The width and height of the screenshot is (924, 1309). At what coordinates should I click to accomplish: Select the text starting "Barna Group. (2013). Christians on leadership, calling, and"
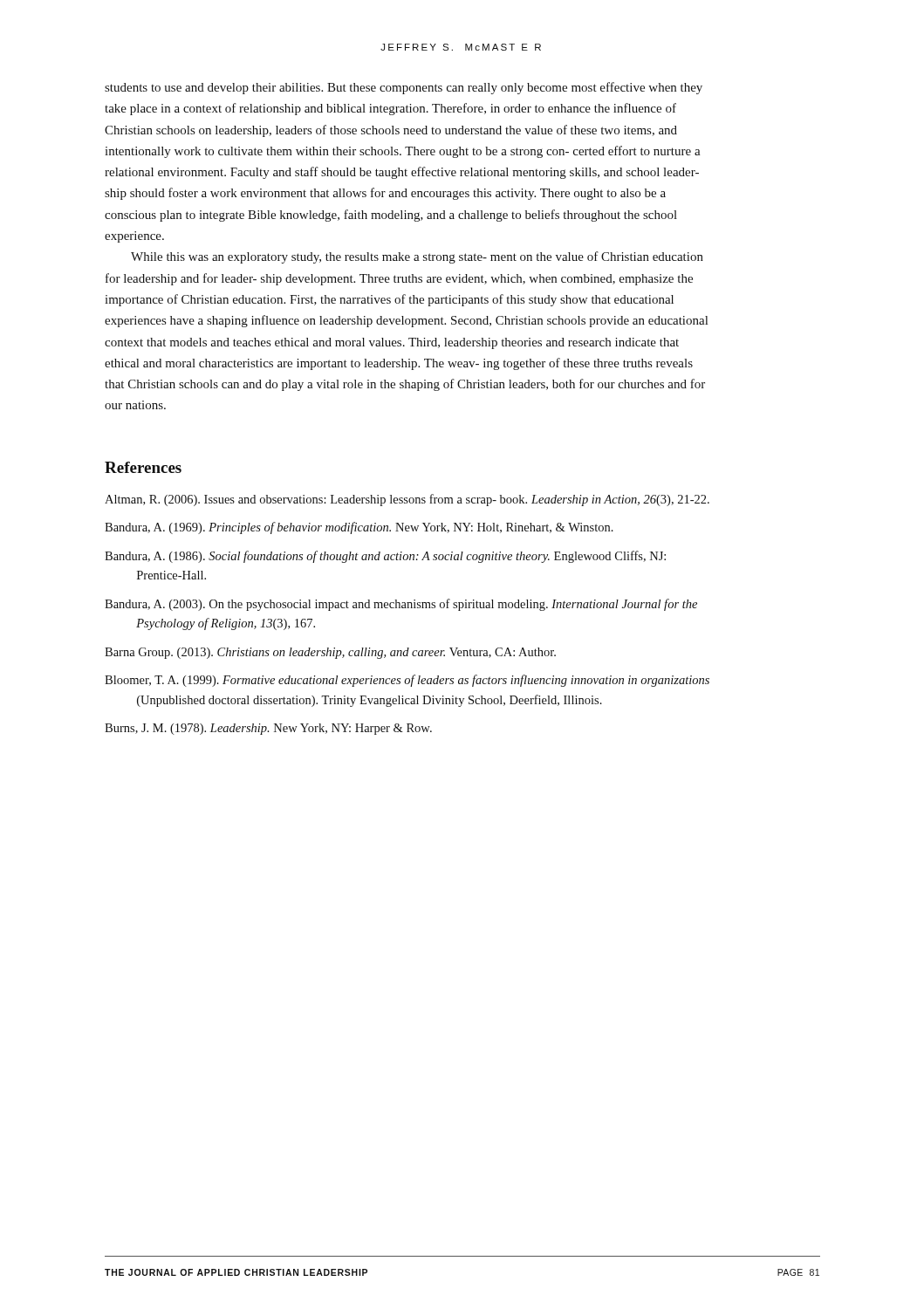[331, 651]
